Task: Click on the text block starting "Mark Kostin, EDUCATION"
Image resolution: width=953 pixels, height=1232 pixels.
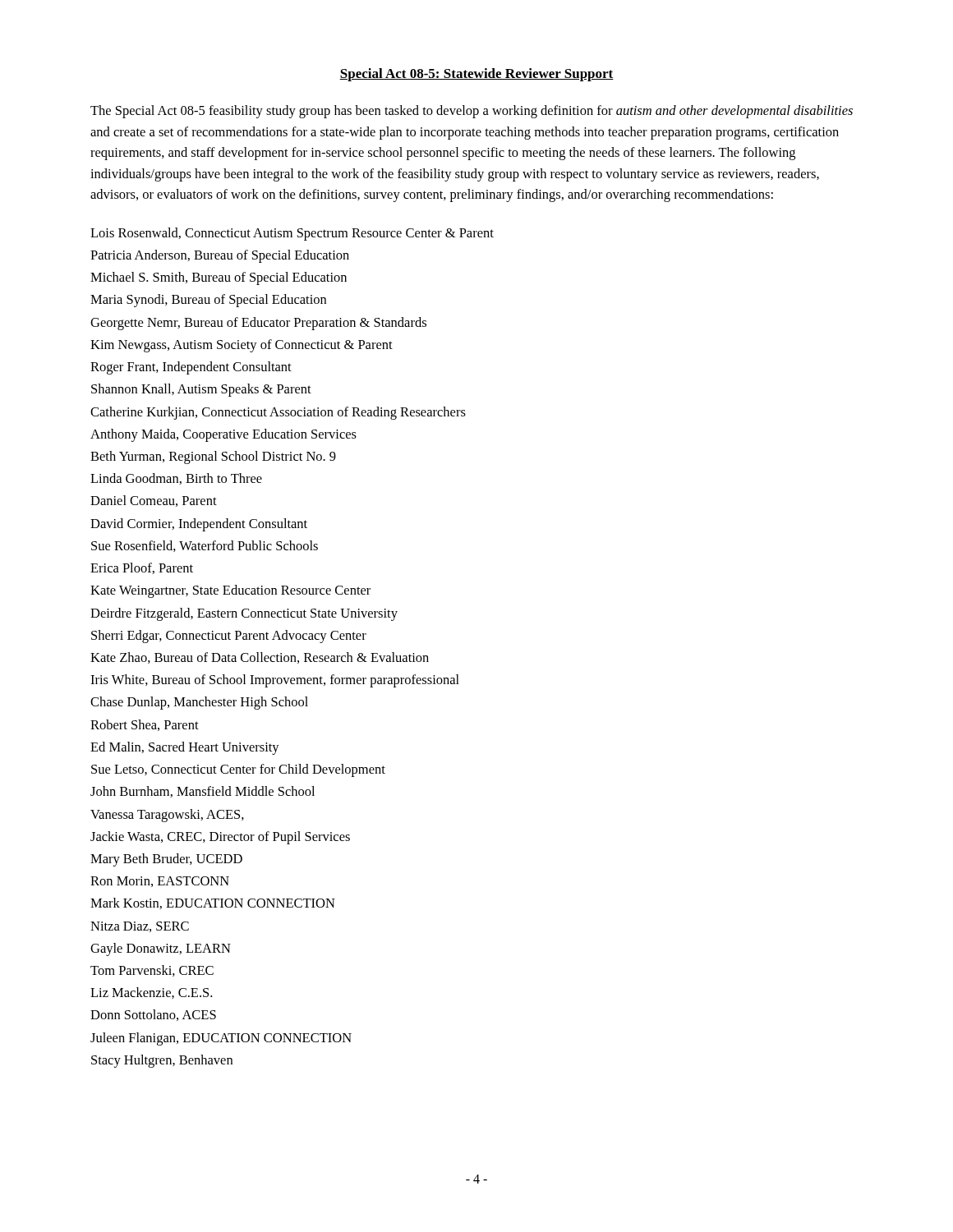Action: (x=213, y=903)
